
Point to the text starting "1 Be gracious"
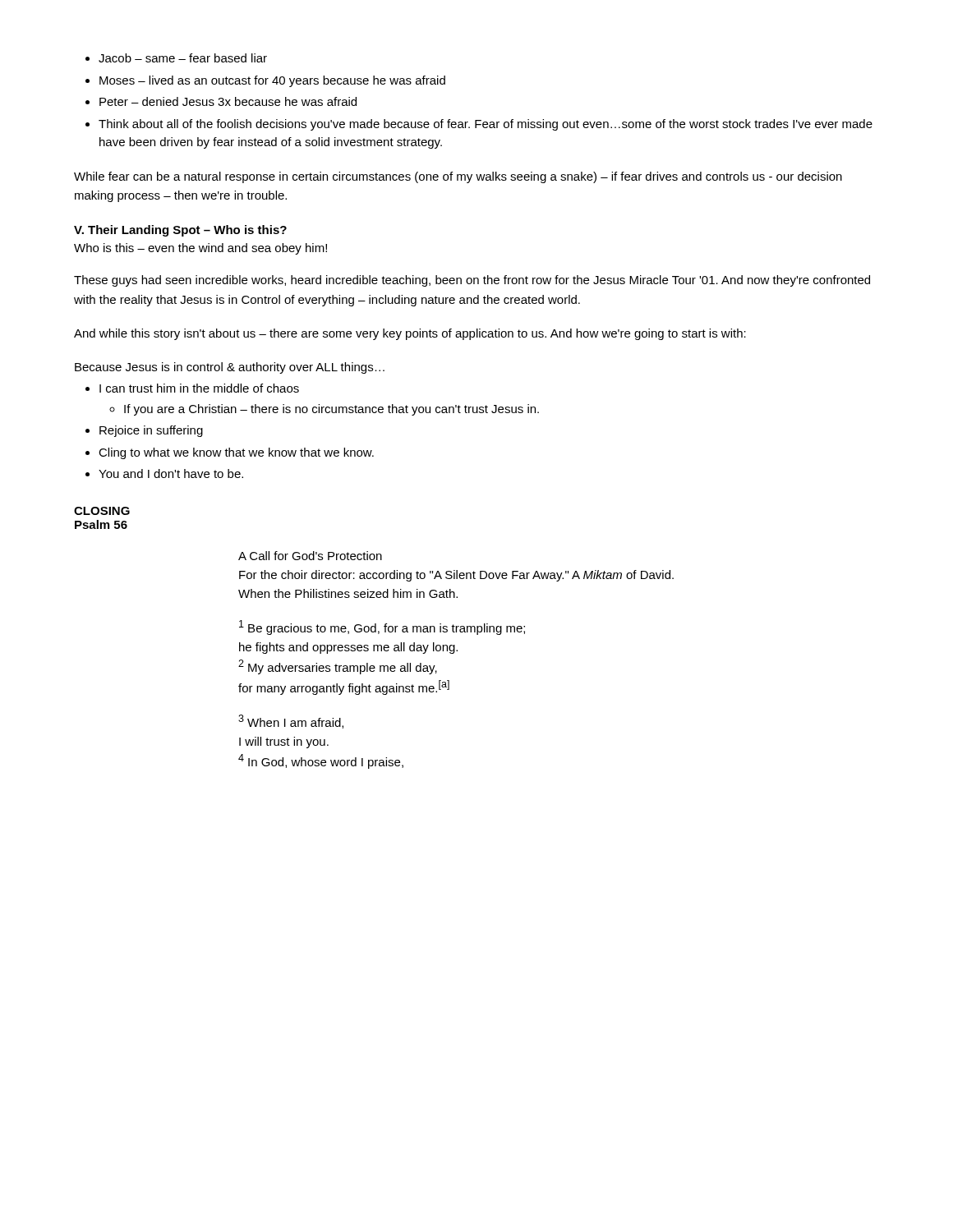(x=382, y=657)
